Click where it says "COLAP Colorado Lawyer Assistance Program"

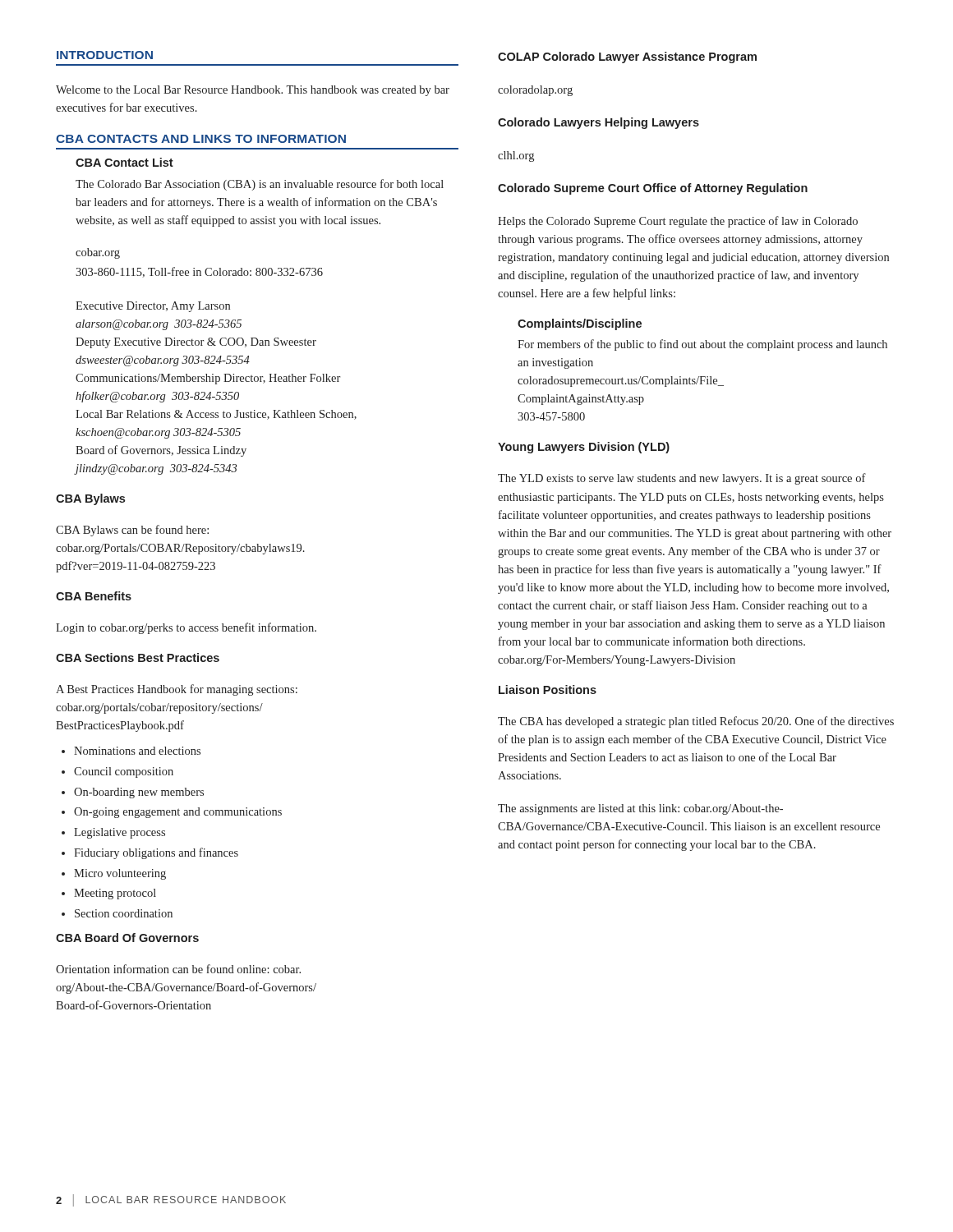[x=698, y=57]
